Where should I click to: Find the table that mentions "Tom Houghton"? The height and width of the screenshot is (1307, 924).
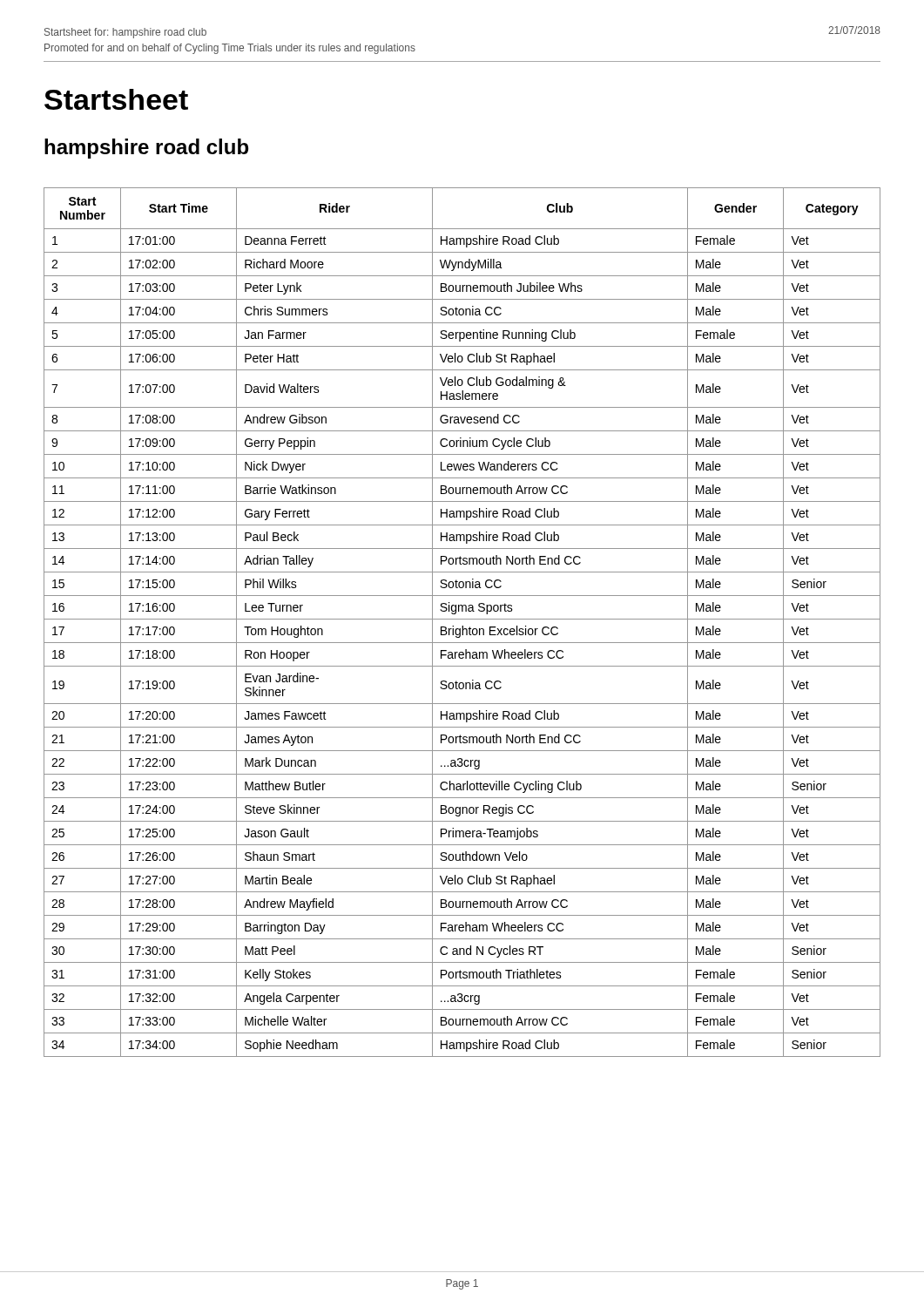pyautogui.click(x=462, y=622)
